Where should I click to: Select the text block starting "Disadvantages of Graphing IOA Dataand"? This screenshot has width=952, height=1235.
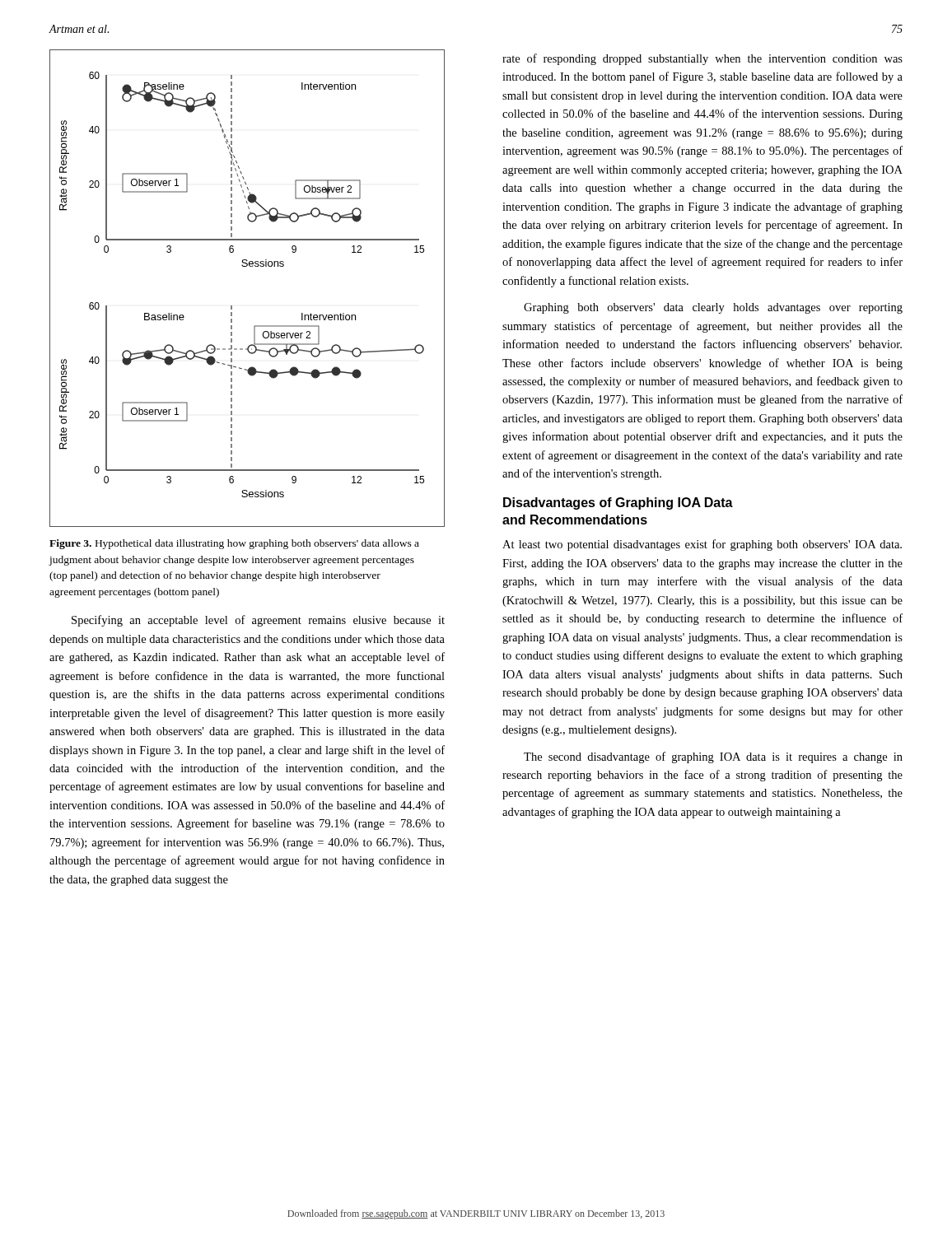(617, 511)
